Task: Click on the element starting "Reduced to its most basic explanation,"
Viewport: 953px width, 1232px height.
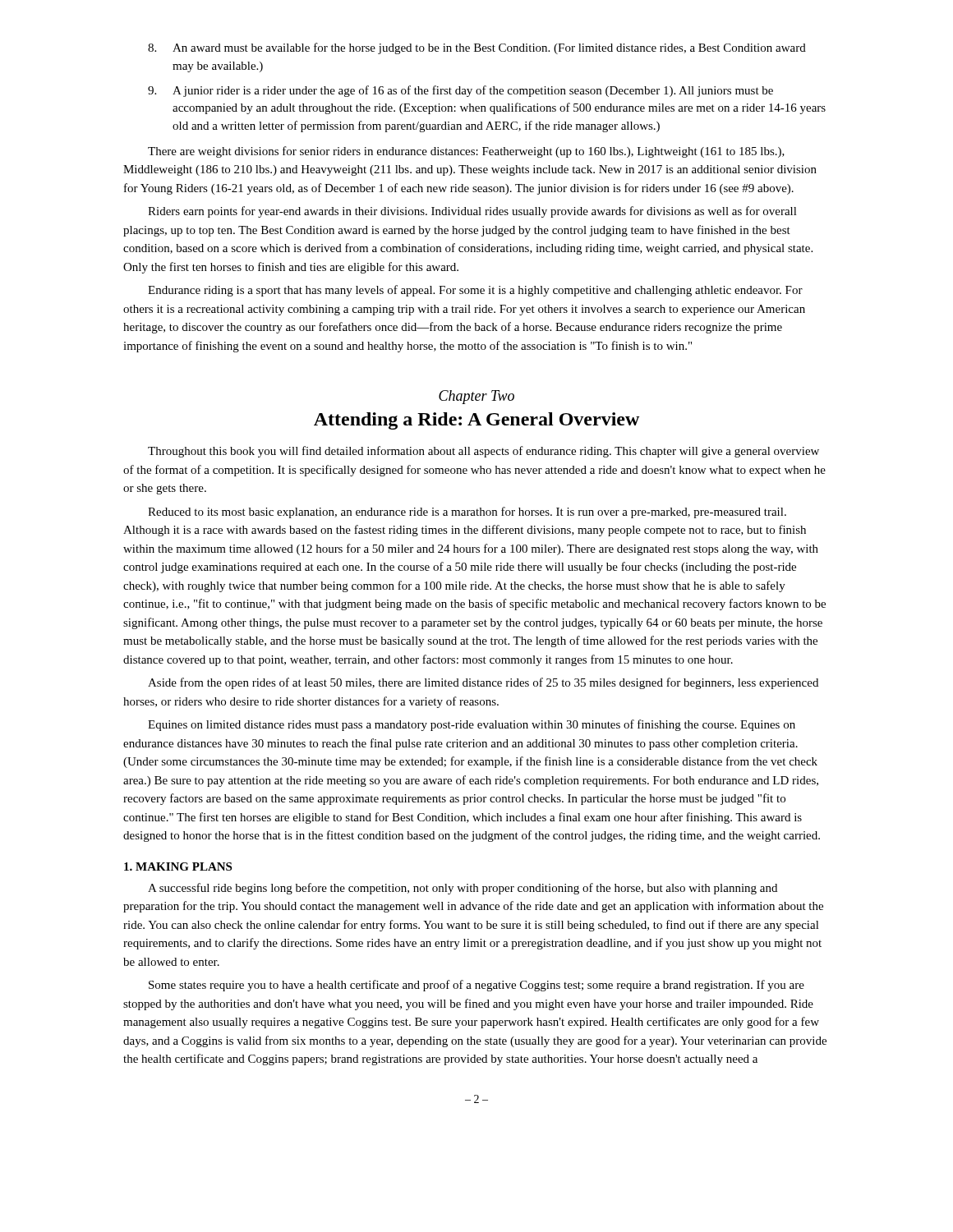Action: click(476, 586)
